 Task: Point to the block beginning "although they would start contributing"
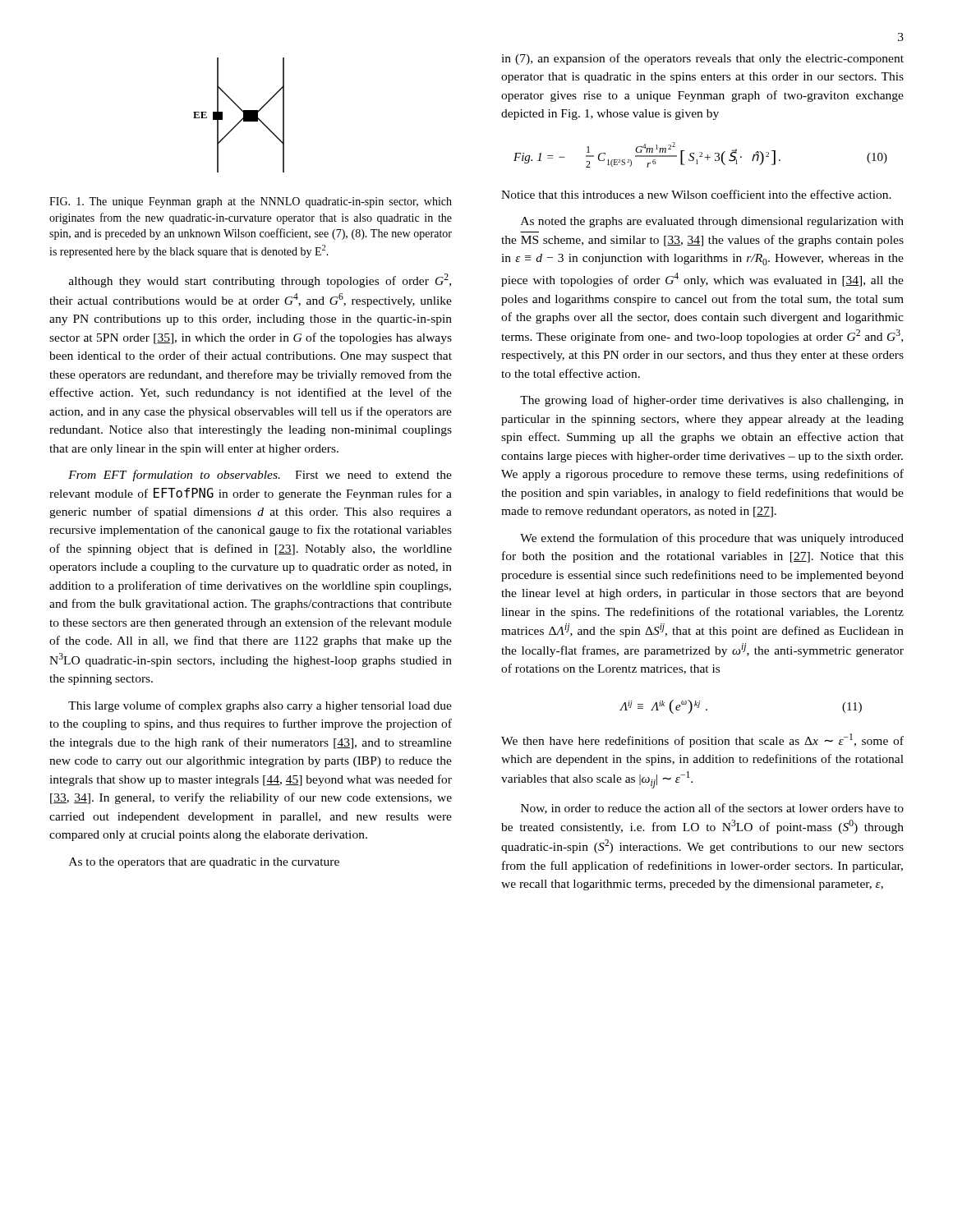click(251, 364)
